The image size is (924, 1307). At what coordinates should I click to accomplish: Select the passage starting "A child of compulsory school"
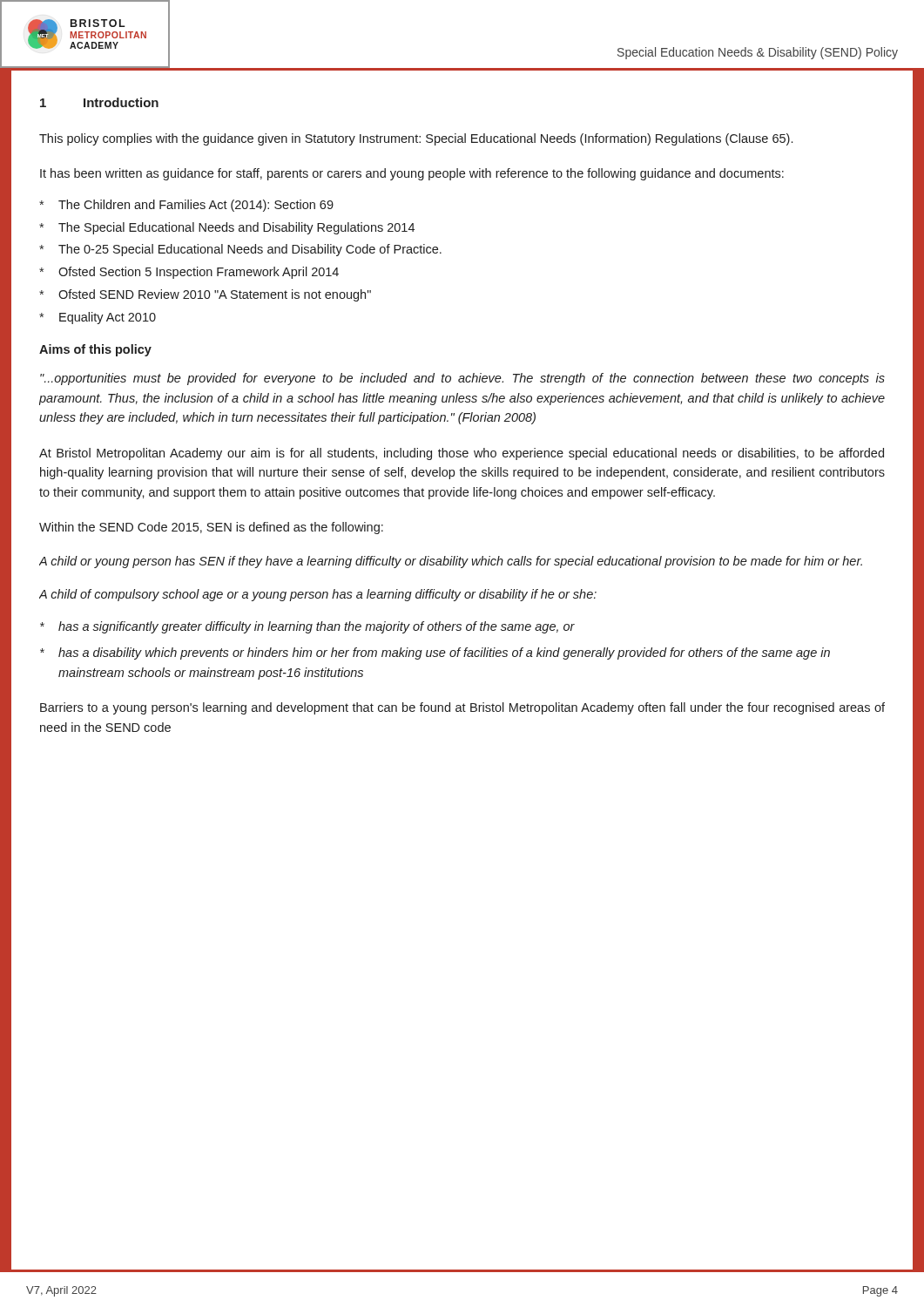(318, 594)
